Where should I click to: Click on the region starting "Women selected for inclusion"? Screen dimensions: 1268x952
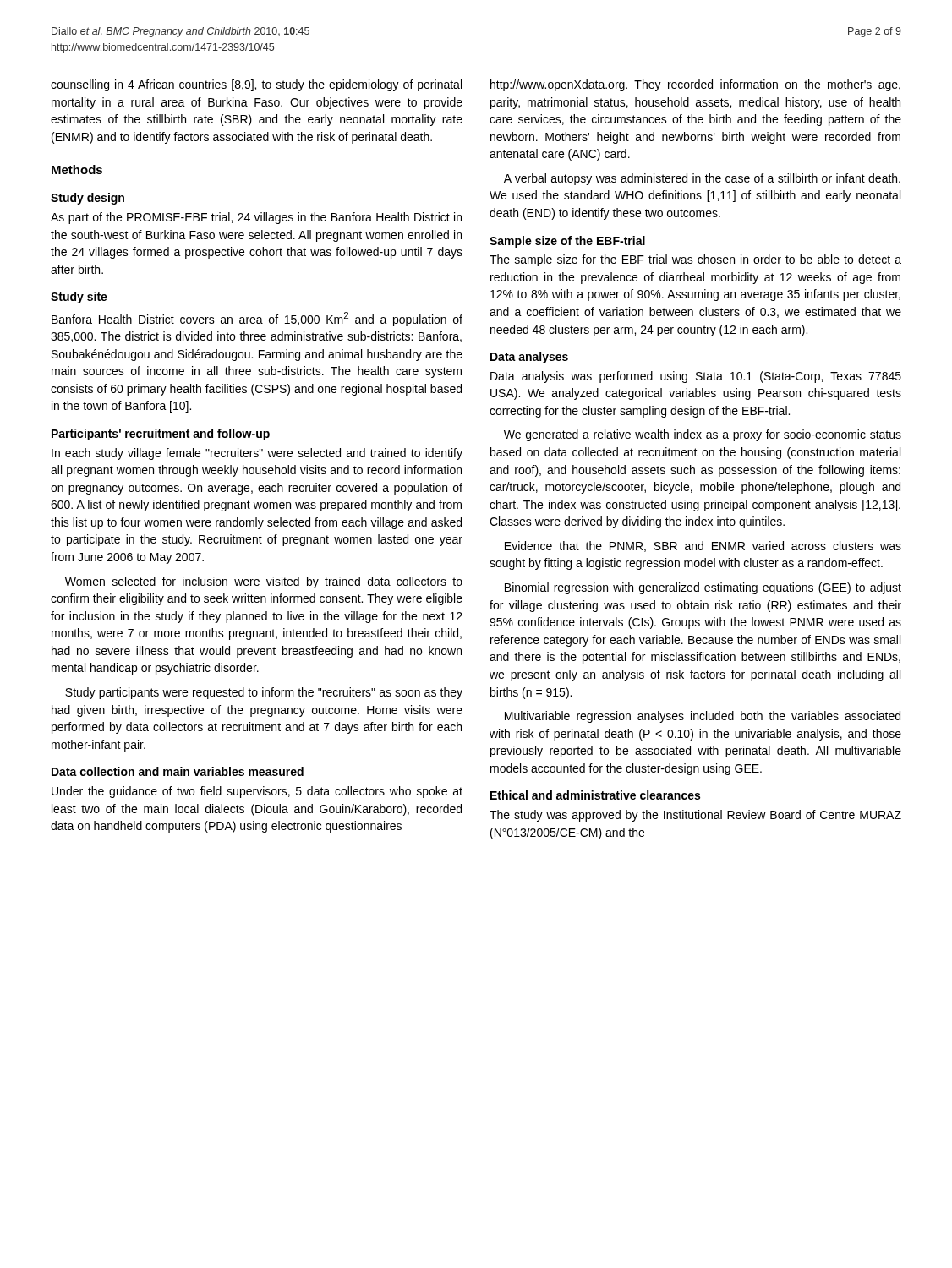[257, 625]
